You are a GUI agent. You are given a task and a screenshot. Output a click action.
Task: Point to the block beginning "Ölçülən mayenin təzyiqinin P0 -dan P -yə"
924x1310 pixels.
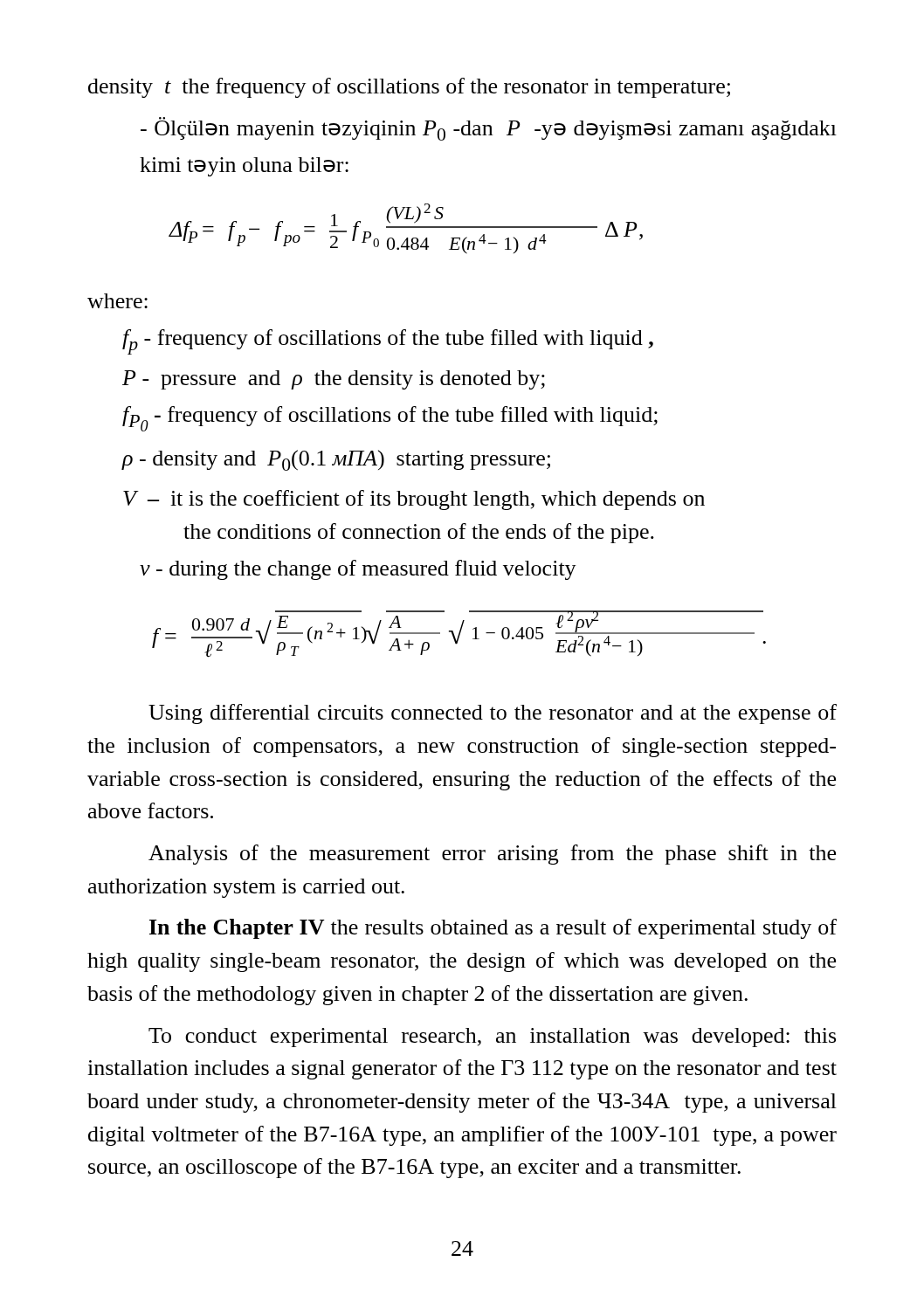[x=488, y=146]
